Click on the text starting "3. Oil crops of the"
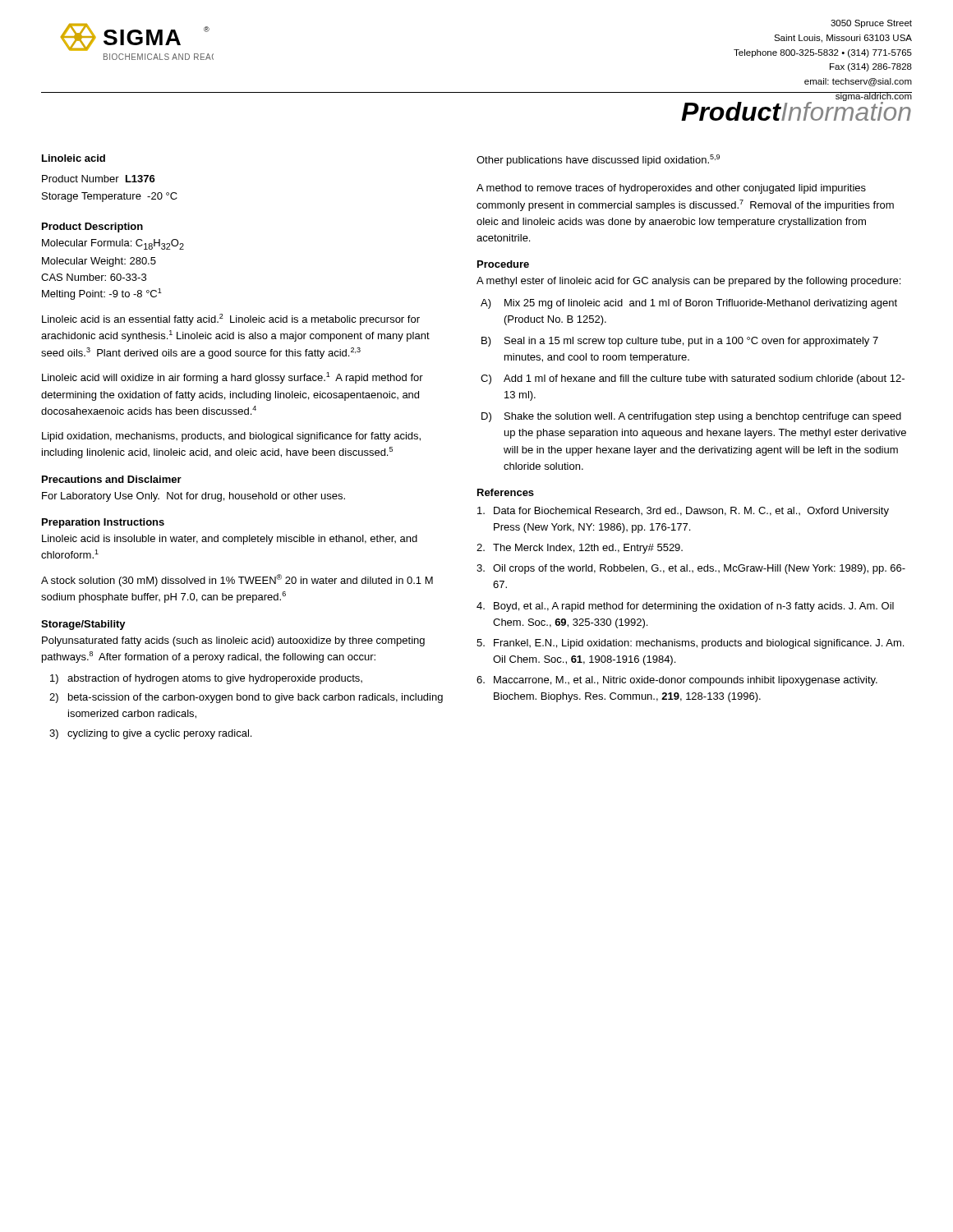Screen dimensions: 1232x953 pyautogui.click(x=694, y=577)
